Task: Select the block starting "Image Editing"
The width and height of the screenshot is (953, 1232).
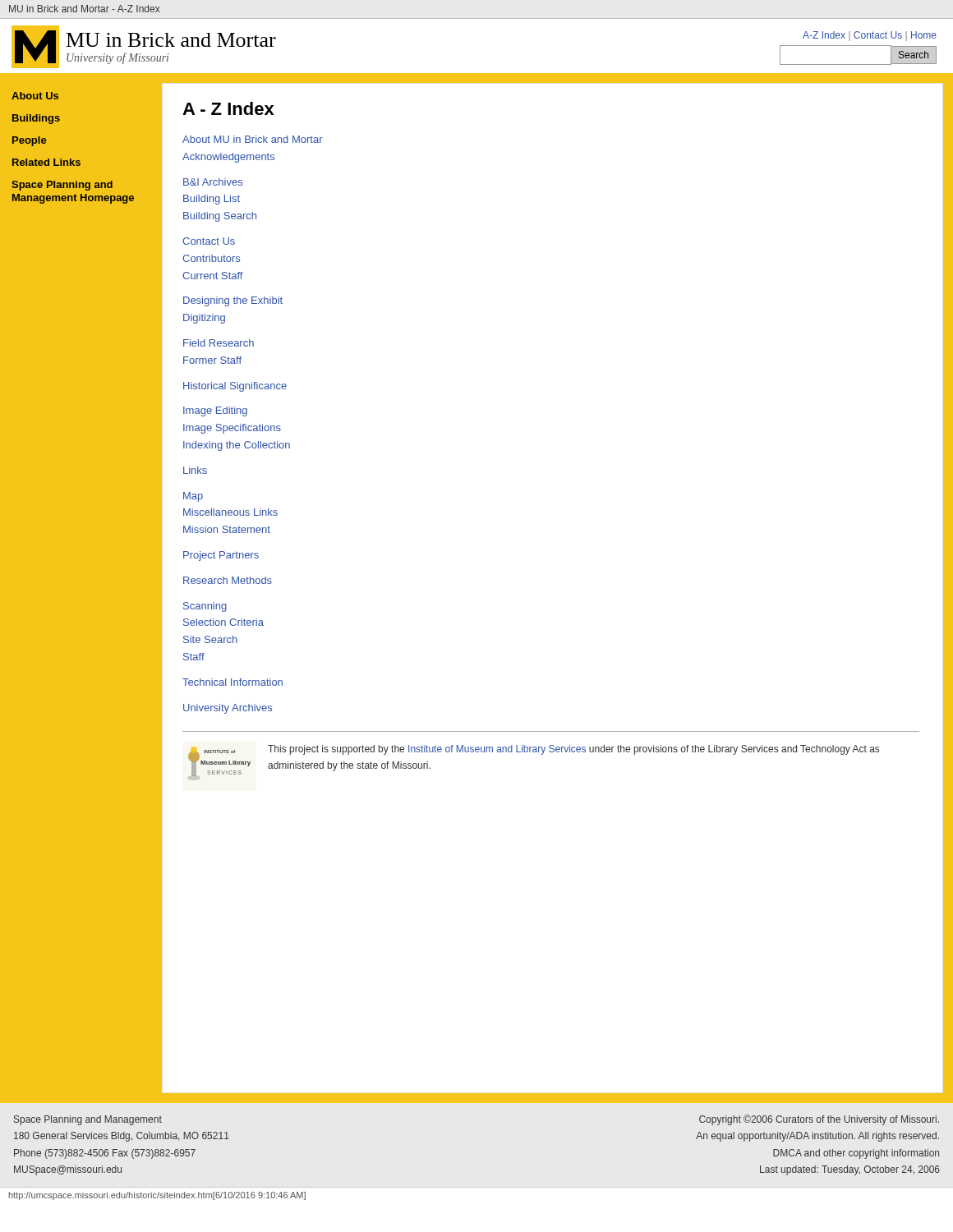Action: pos(215,411)
